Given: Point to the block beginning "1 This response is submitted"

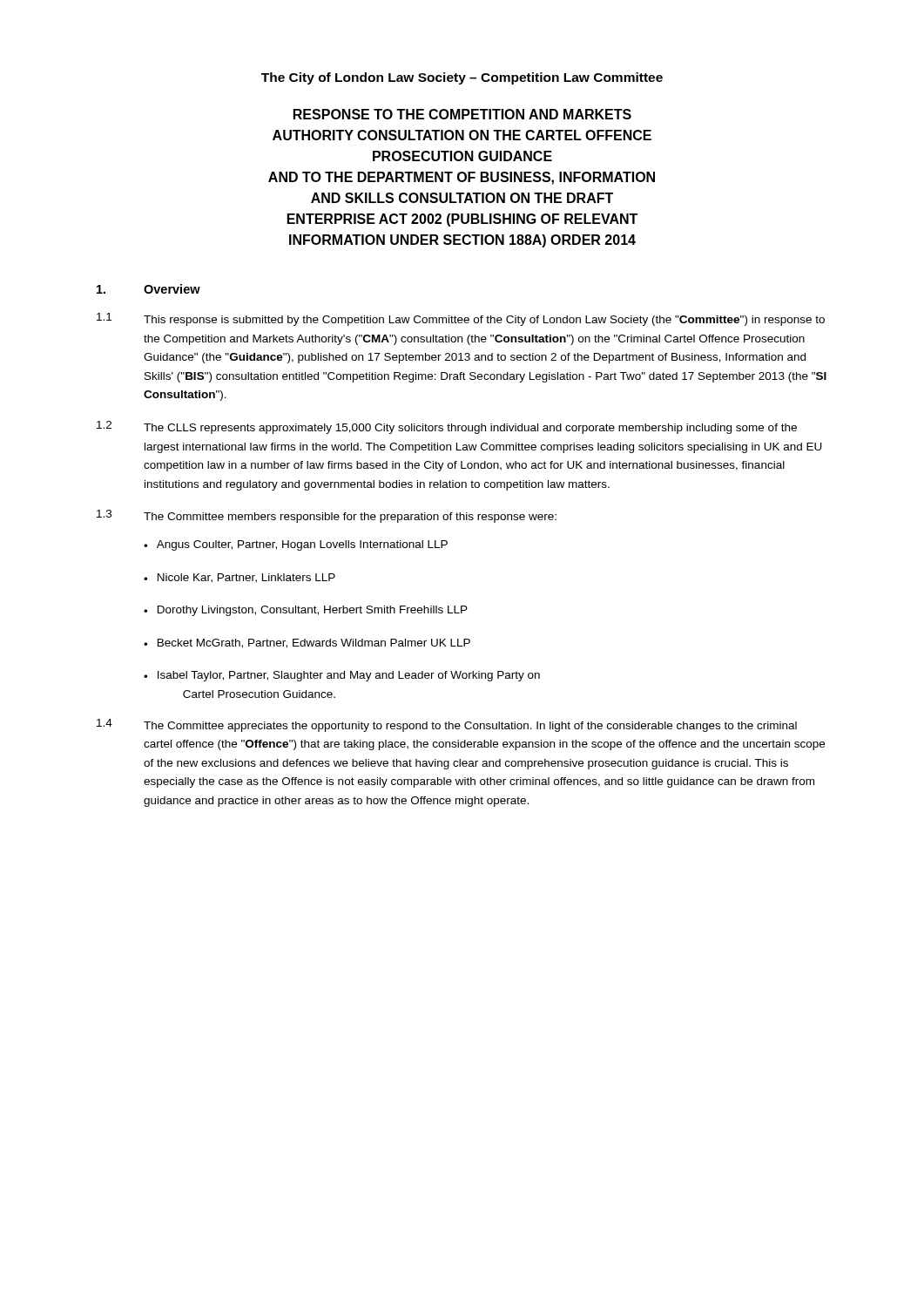Looking at the screenshot, I should pos(462,357).
